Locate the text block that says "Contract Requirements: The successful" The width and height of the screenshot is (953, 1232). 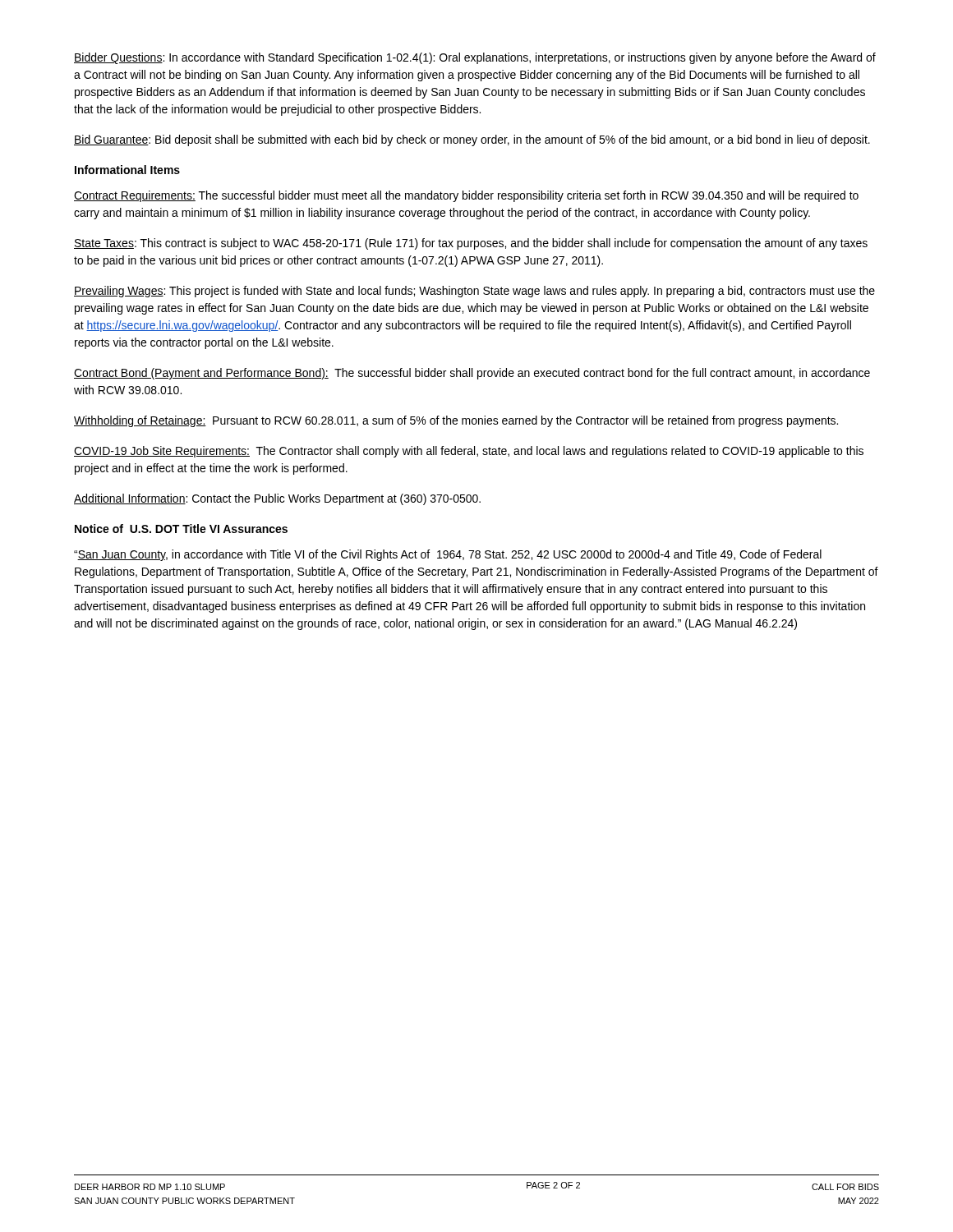click(x=476, y=205)
